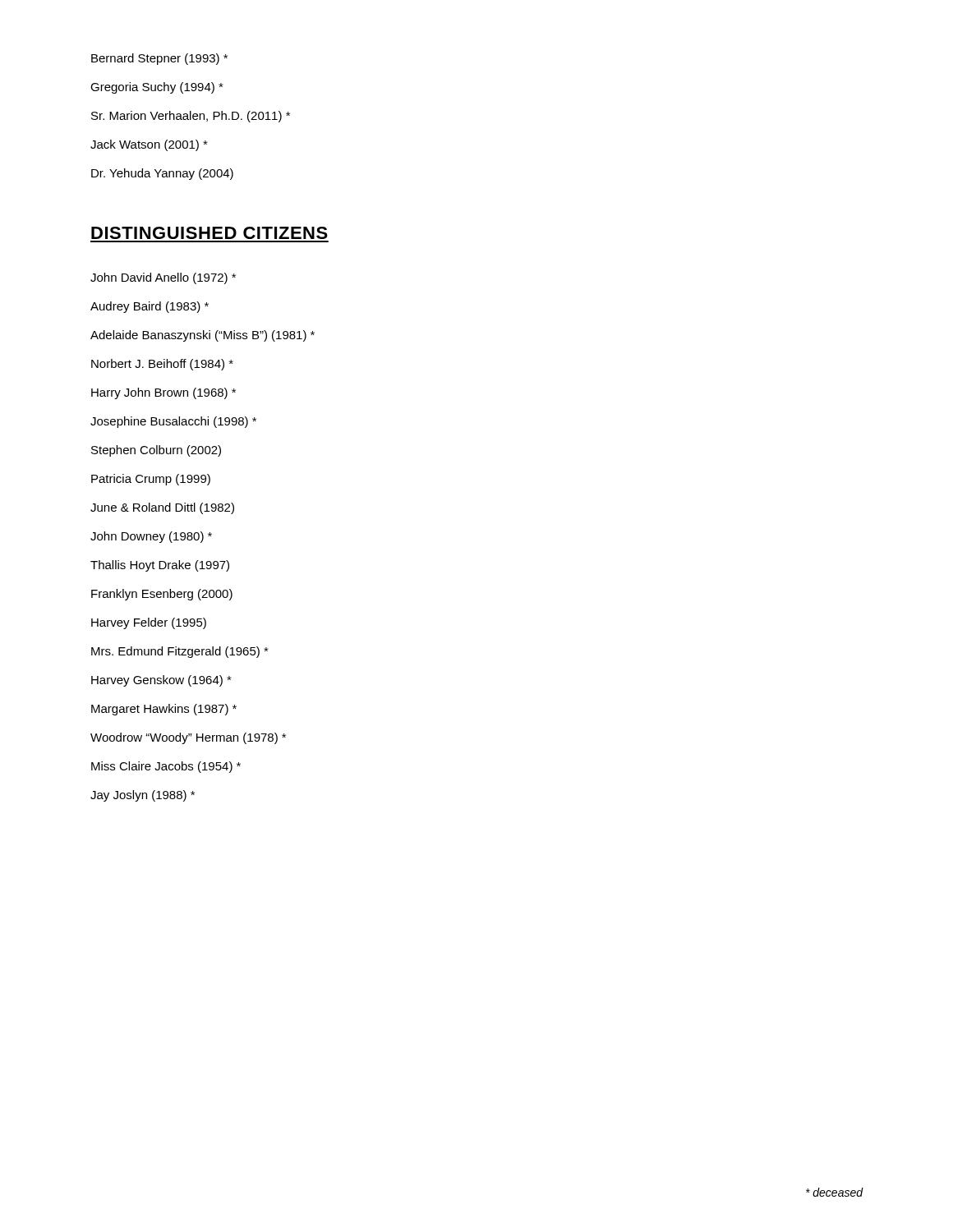Image resolution: width=953 pixels, height=1232 pixels.
Task: Find the block on this page that starts "Gregoria Suchy (1994)"
Action: pos(157,87)
